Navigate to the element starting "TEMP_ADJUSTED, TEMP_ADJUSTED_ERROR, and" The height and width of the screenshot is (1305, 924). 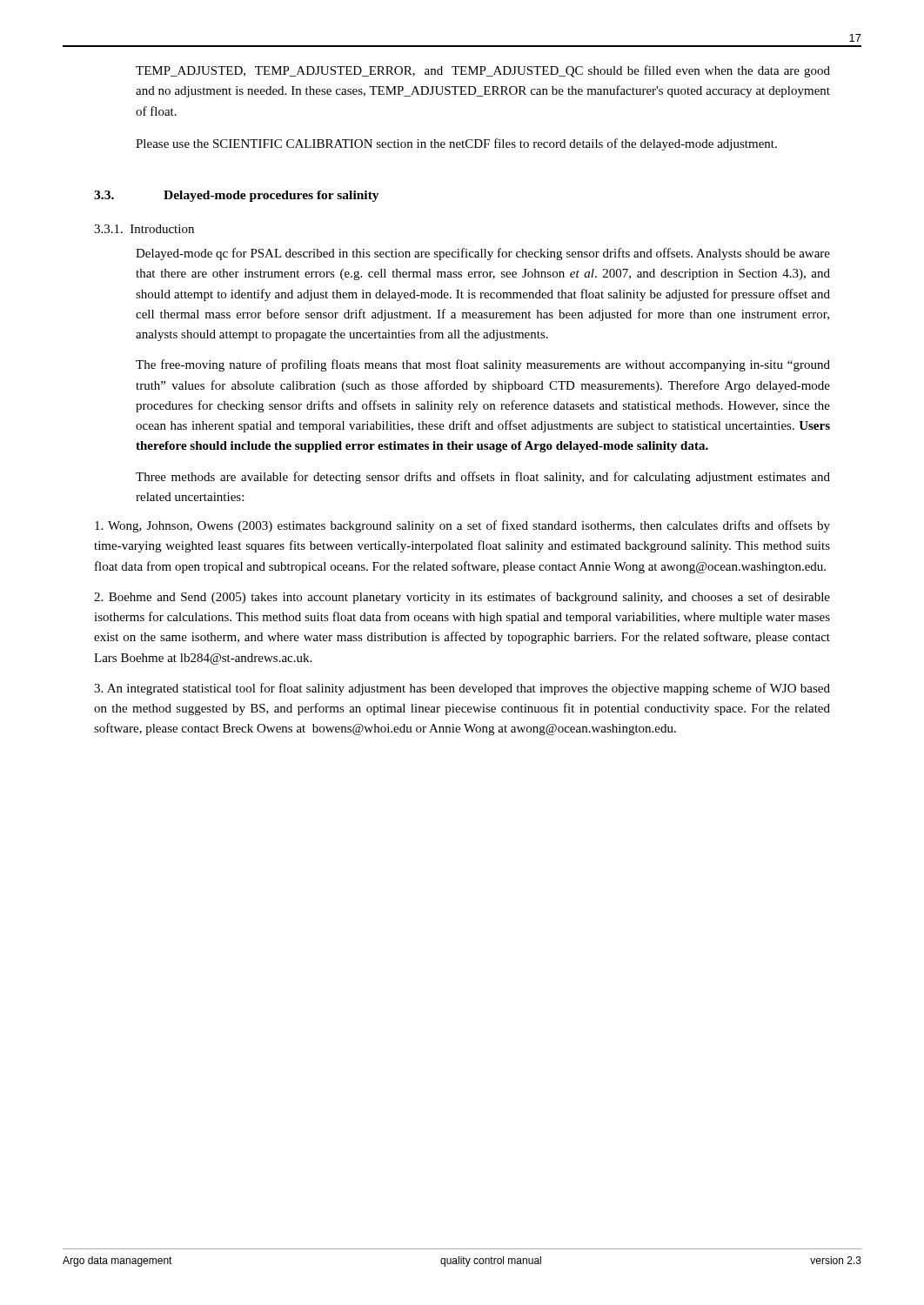(x=483, y=91)
